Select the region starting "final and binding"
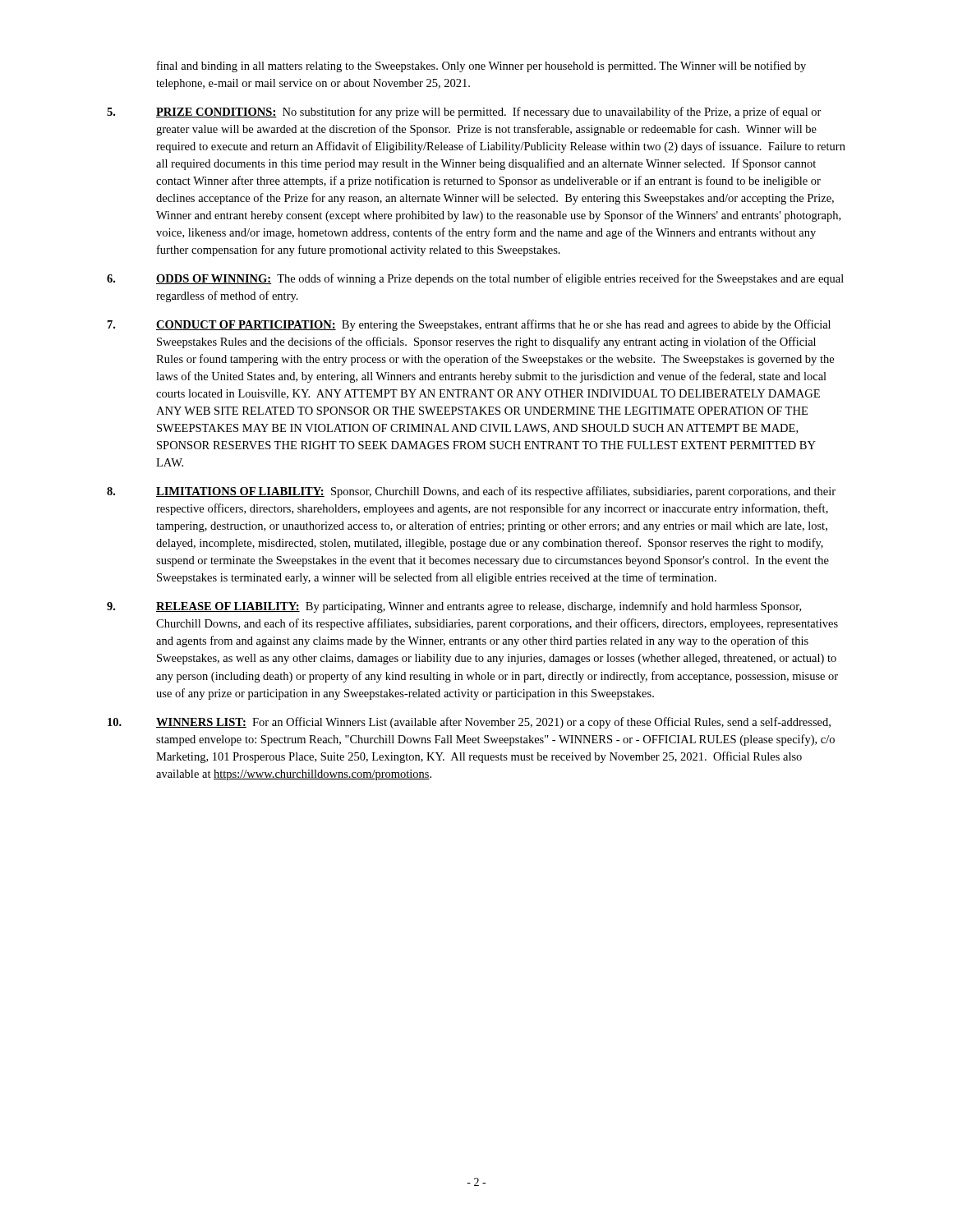The image size is (953, 1232). [481, 74]
